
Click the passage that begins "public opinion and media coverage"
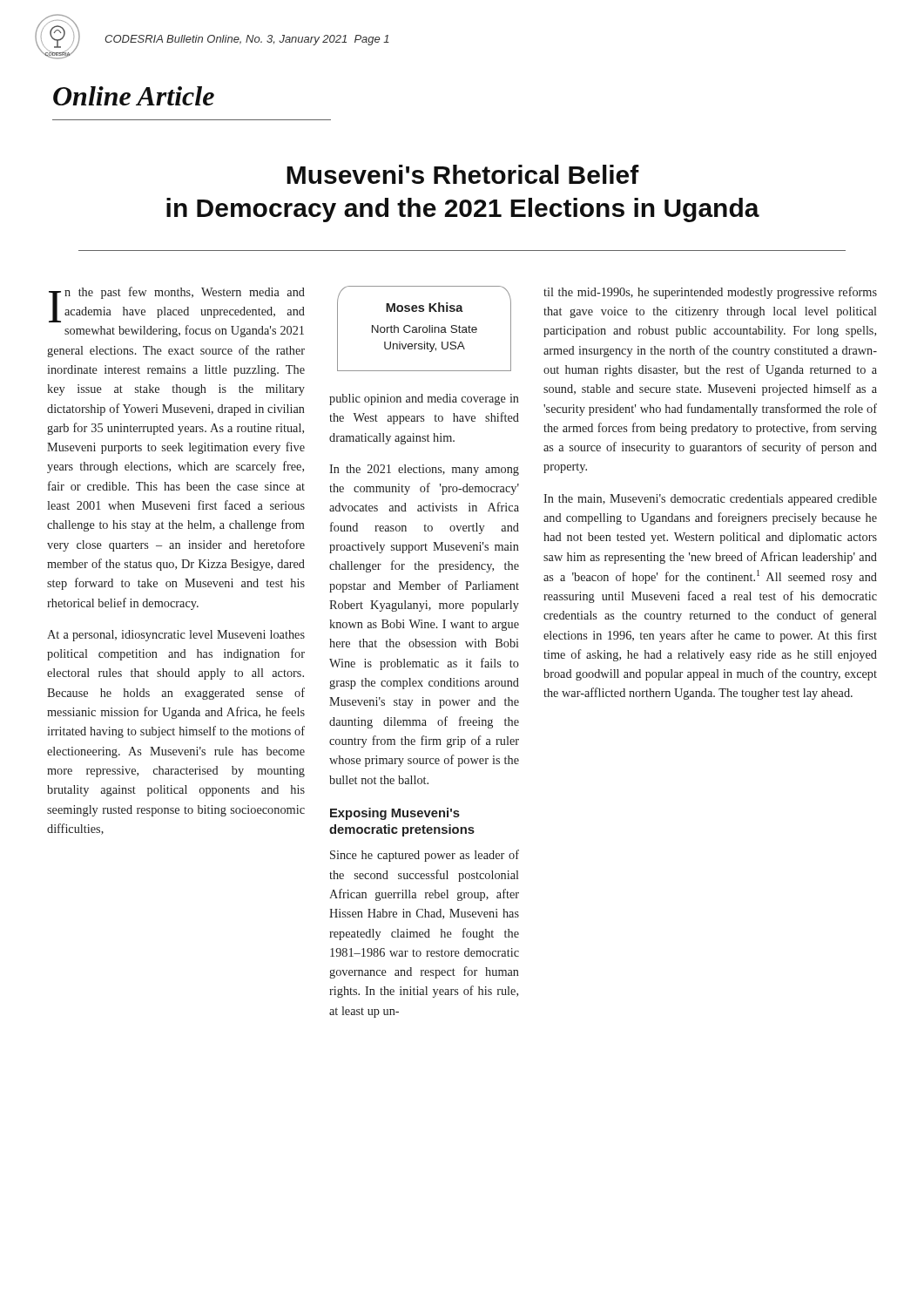(x=424, y=418)
